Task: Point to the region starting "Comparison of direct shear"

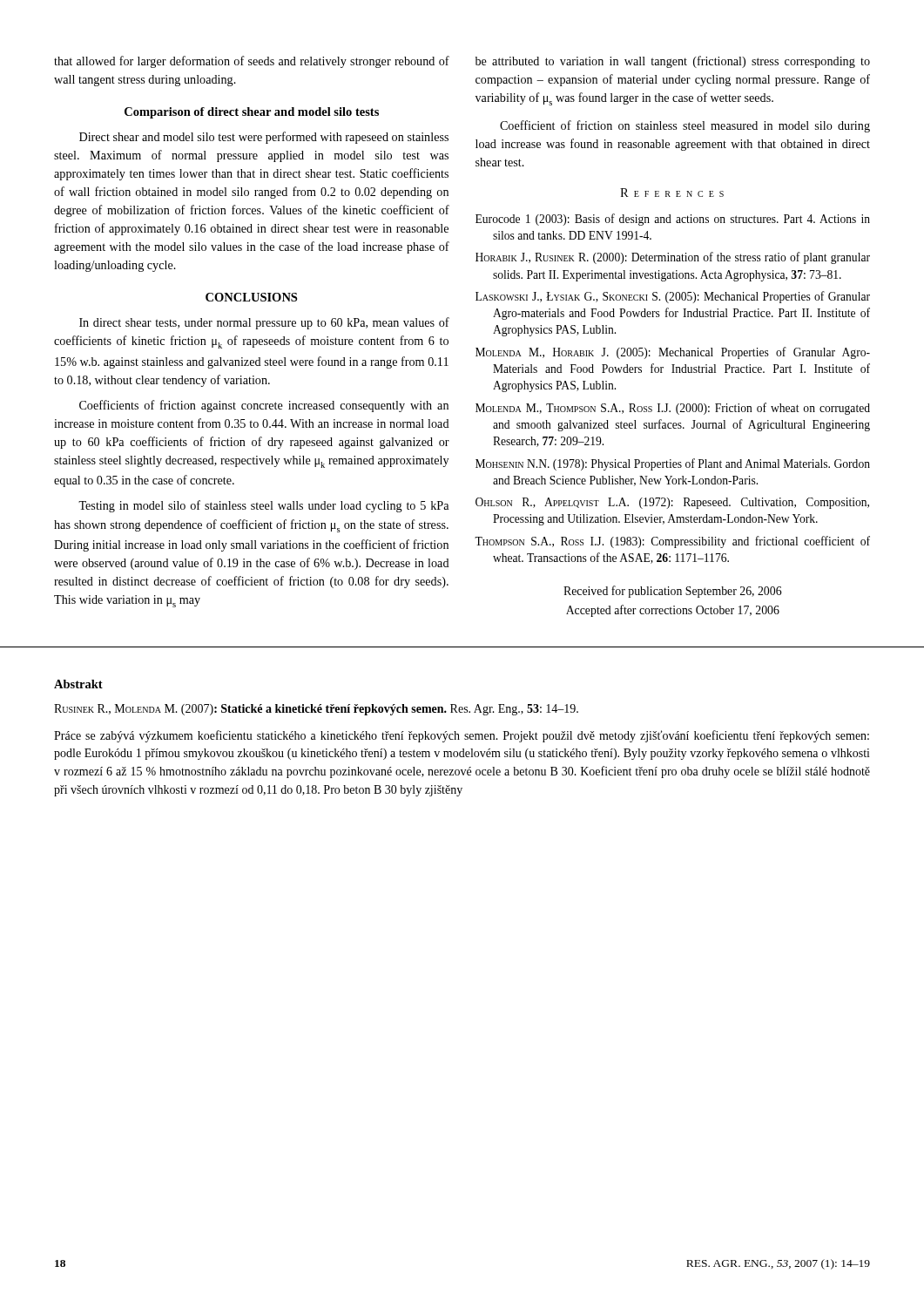Action: [251, 112]
